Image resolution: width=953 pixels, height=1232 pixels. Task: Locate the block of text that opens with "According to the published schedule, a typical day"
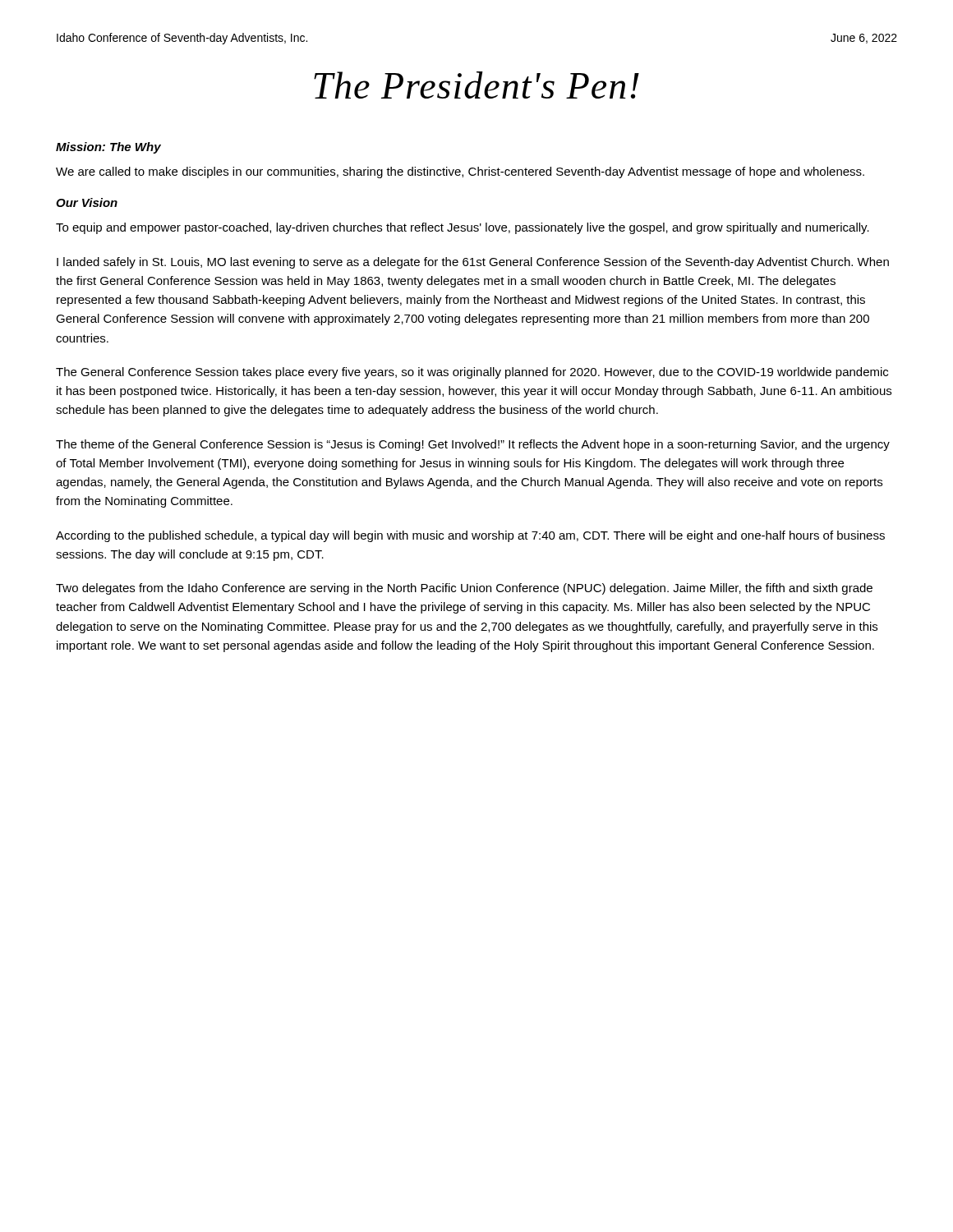[x=476, y=544]
